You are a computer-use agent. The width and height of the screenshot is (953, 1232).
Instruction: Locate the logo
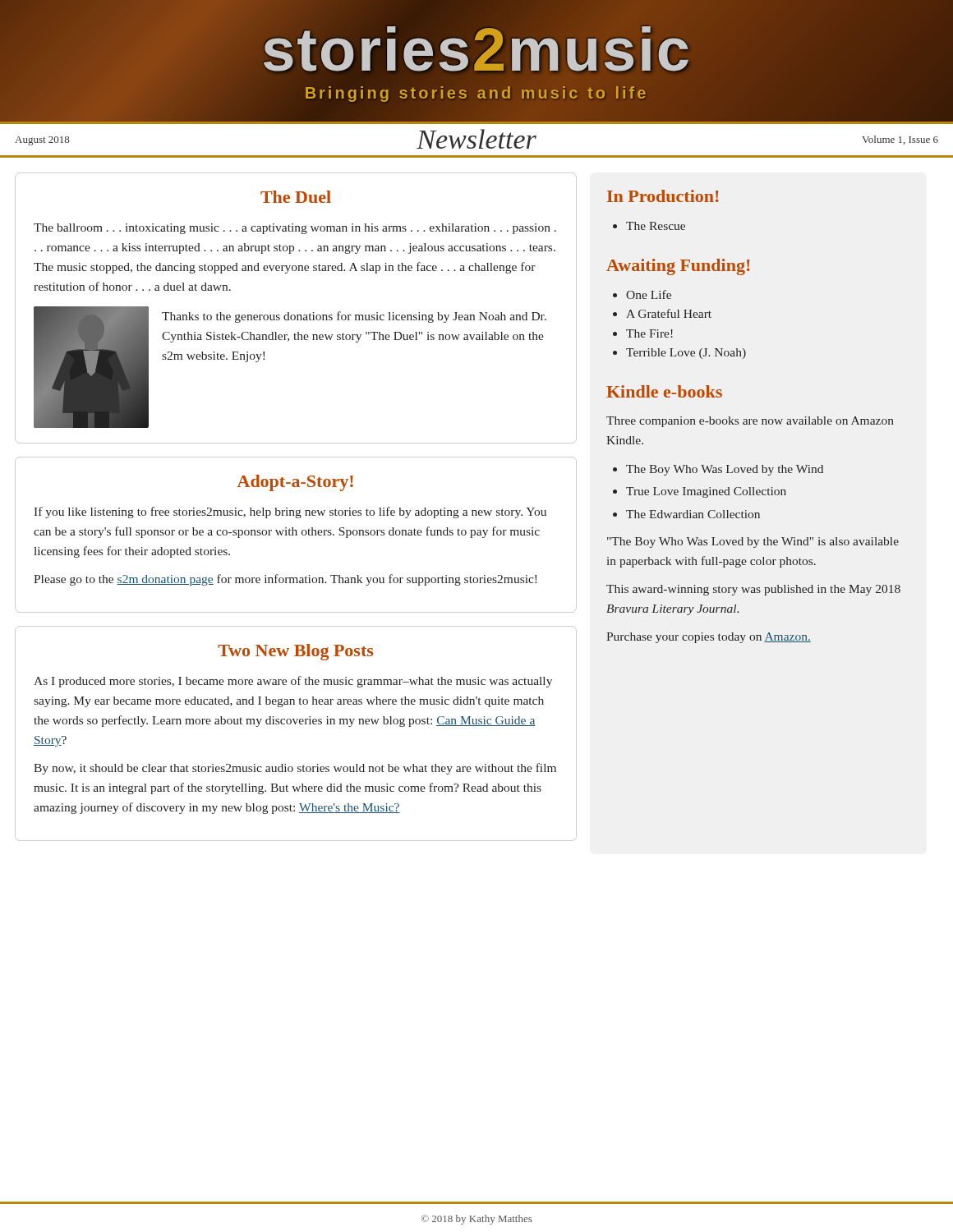point(476,61)
